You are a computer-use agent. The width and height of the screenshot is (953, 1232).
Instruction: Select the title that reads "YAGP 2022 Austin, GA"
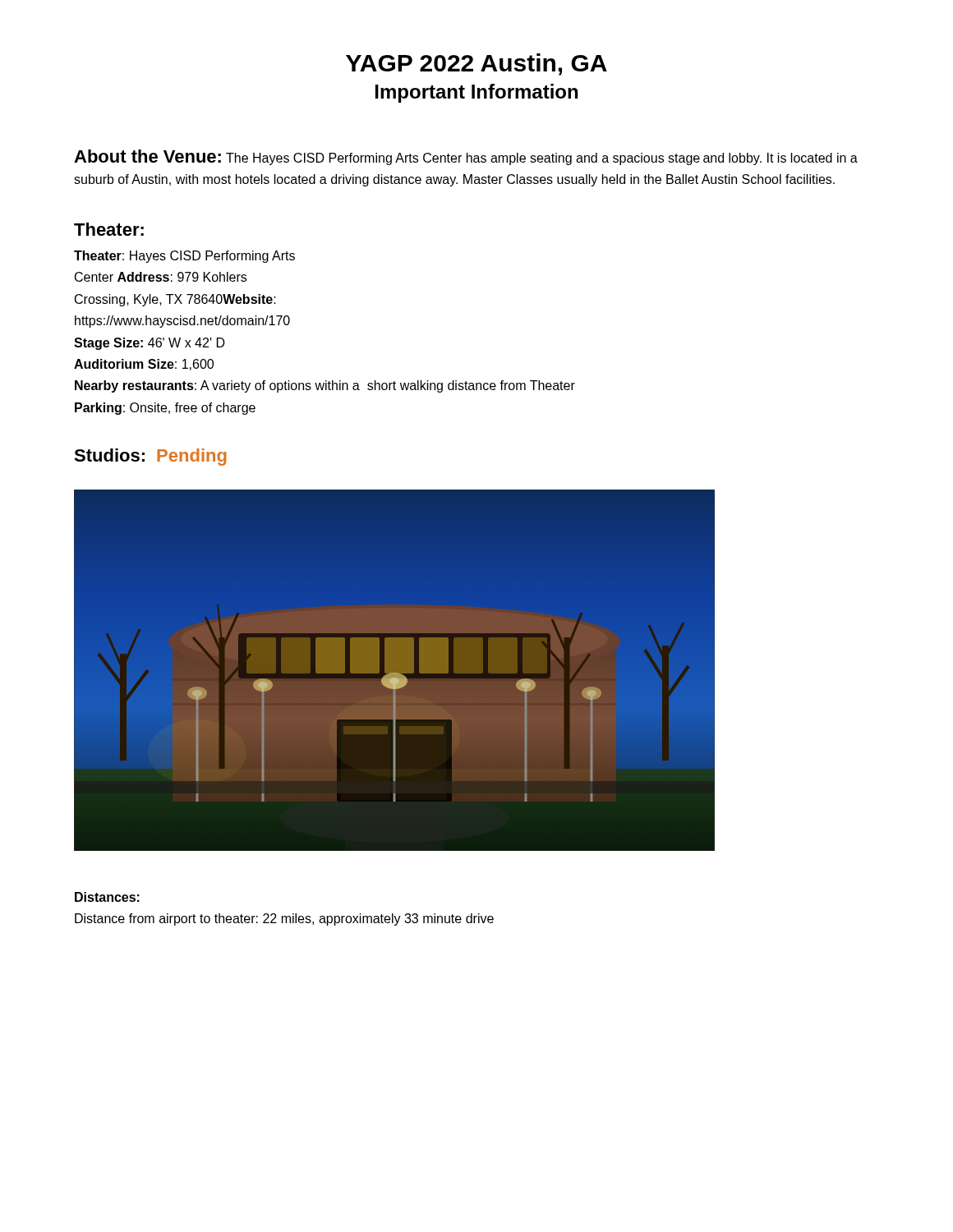476,76
